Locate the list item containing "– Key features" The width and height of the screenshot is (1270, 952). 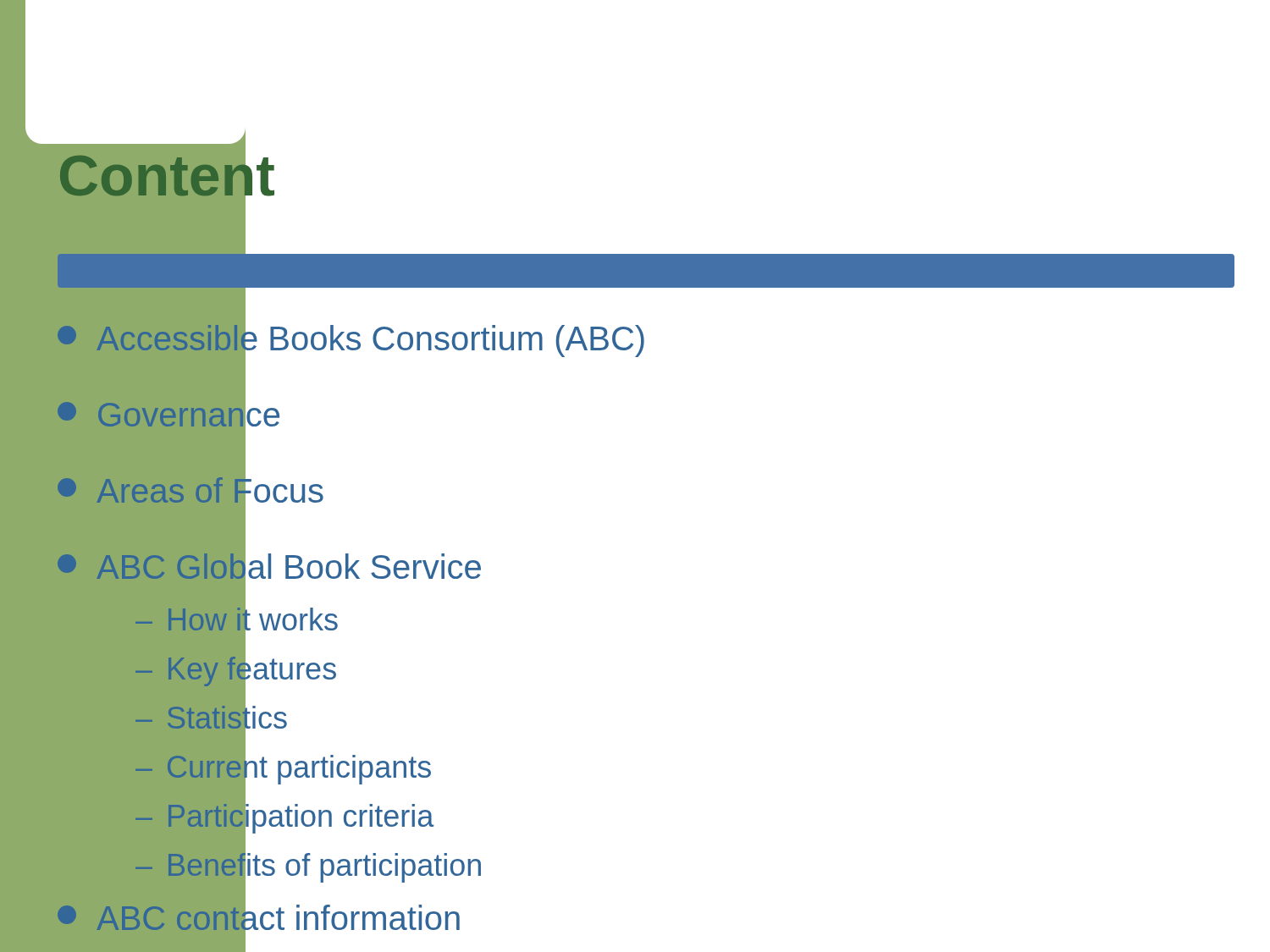(236, 669)
